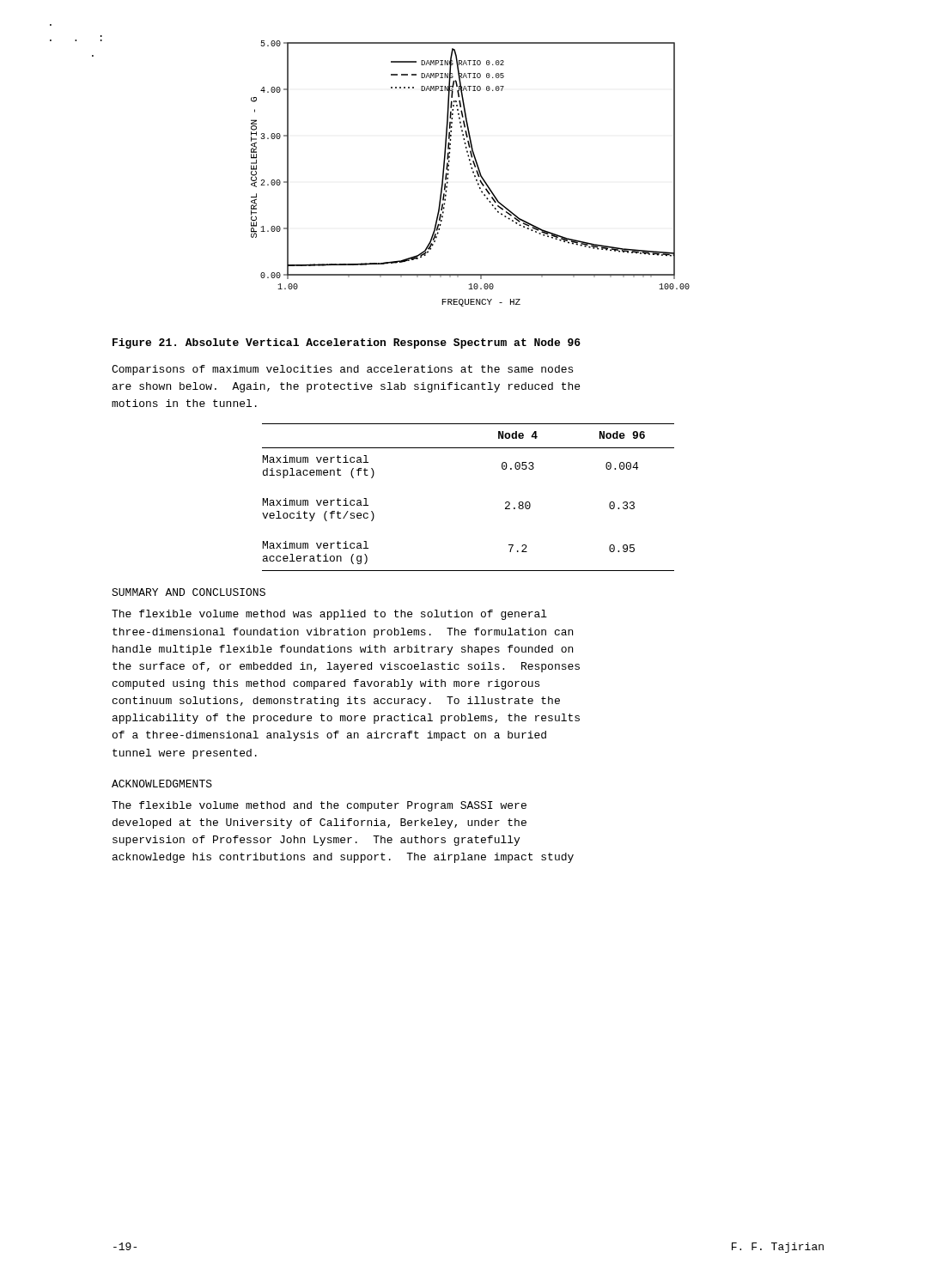Locate the passage starting "SUMMARY AND CONCLUSIONS"
The width and height of the screenshot is (937, 1288).
189,593
